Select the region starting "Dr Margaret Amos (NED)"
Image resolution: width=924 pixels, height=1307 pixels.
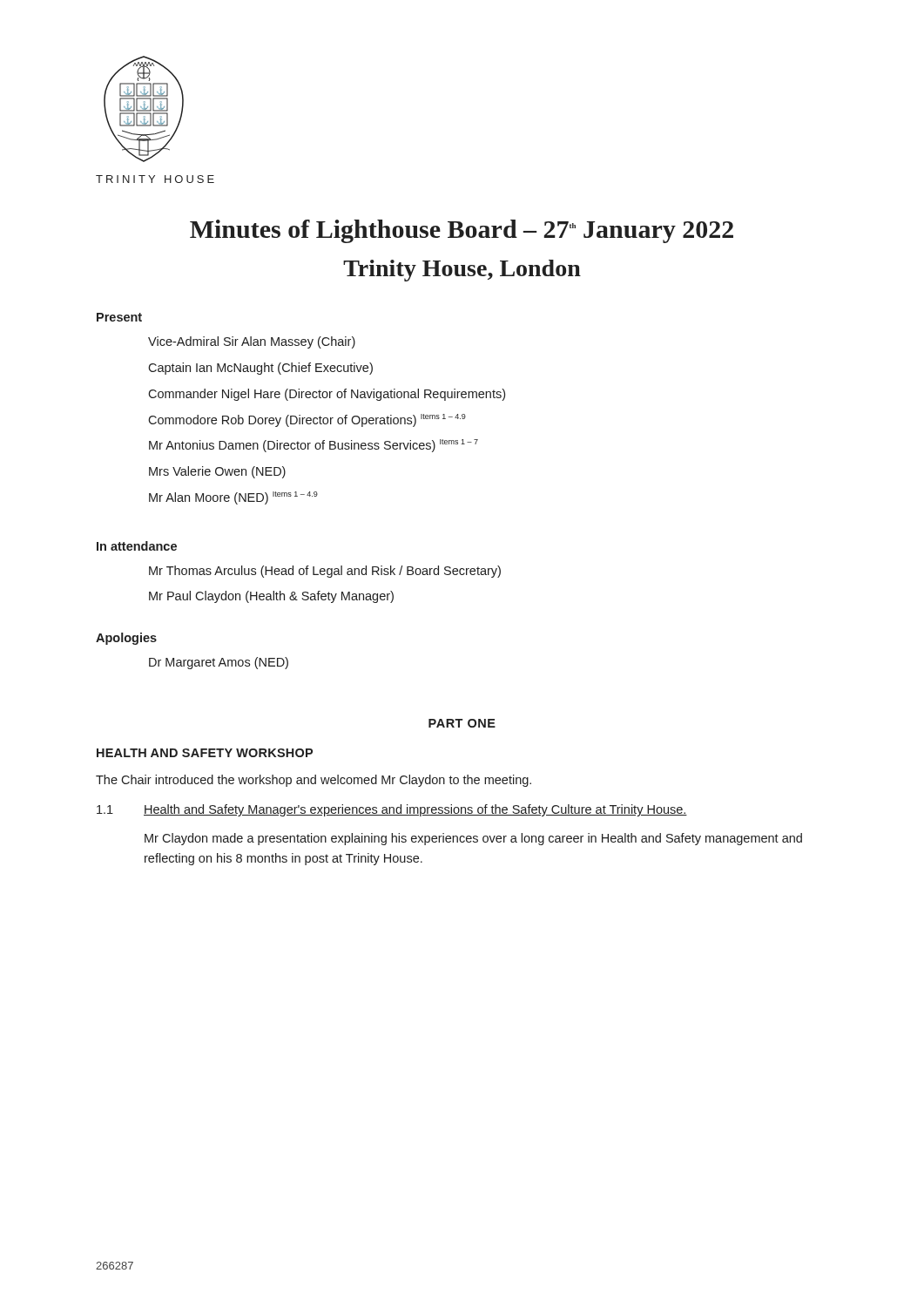pos(219,662)
